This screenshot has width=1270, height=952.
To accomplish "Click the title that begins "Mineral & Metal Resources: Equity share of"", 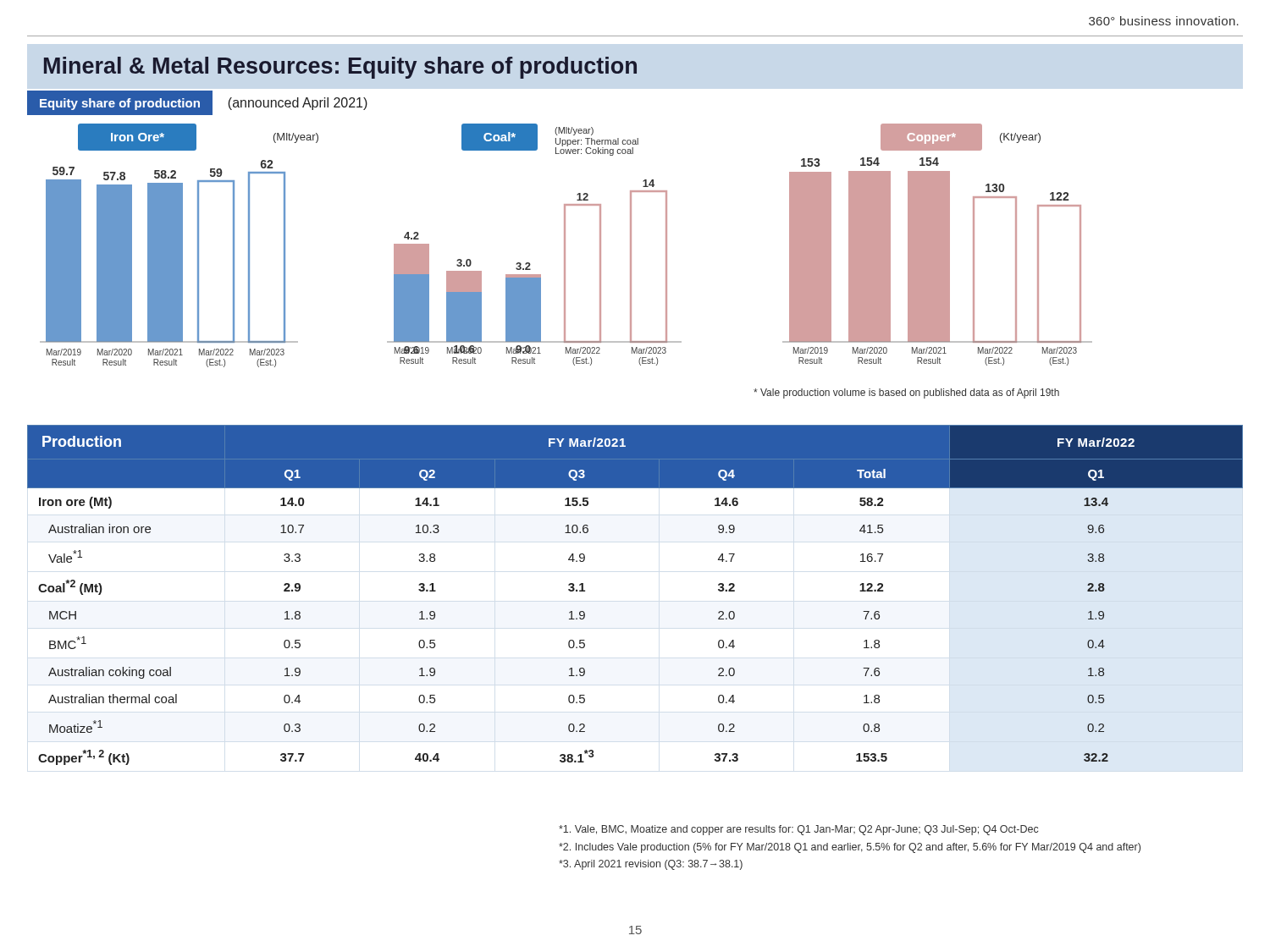I will pyautogui.click(x=340, y=66).
